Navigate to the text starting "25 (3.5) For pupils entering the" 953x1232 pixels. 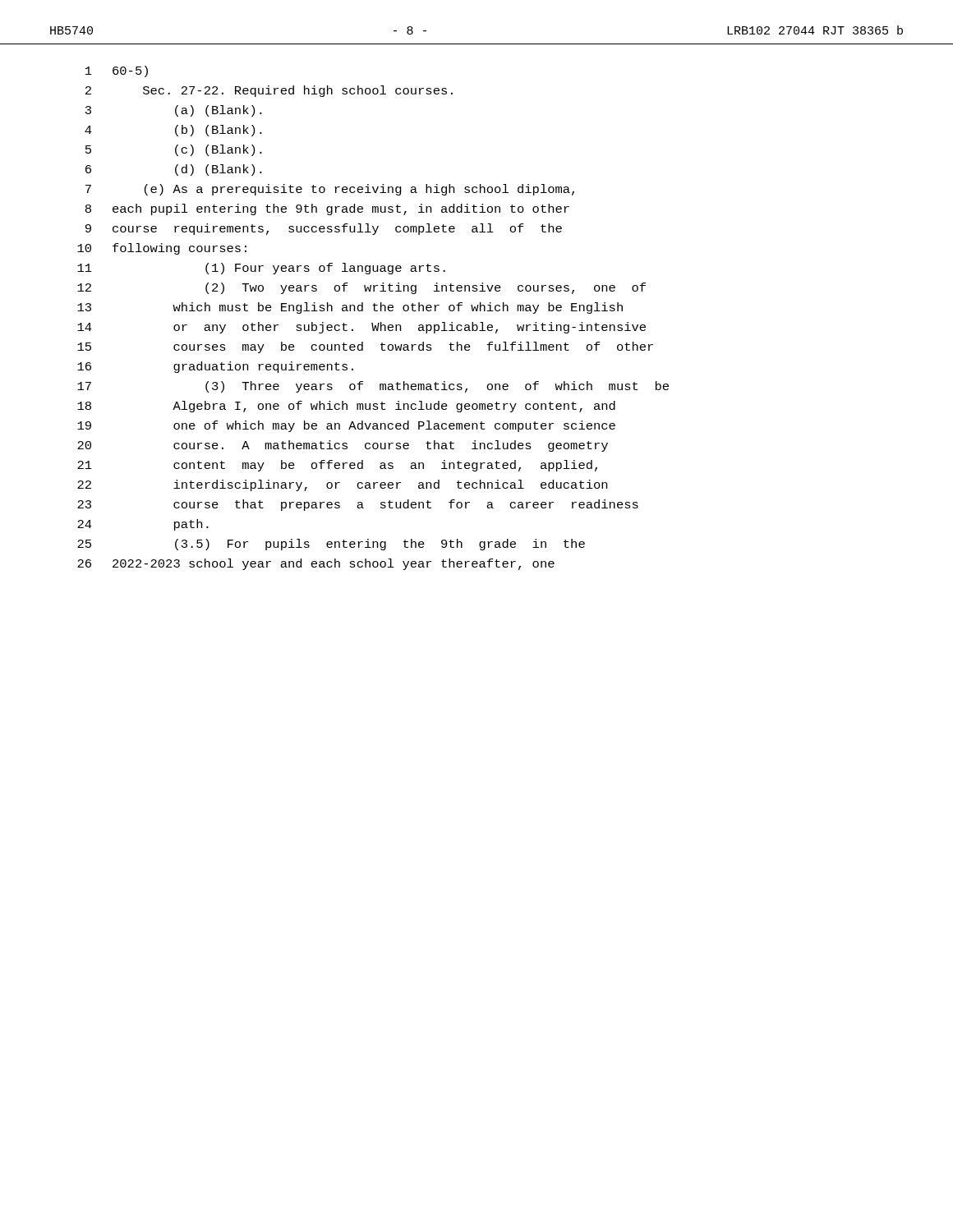click(476, 555)
